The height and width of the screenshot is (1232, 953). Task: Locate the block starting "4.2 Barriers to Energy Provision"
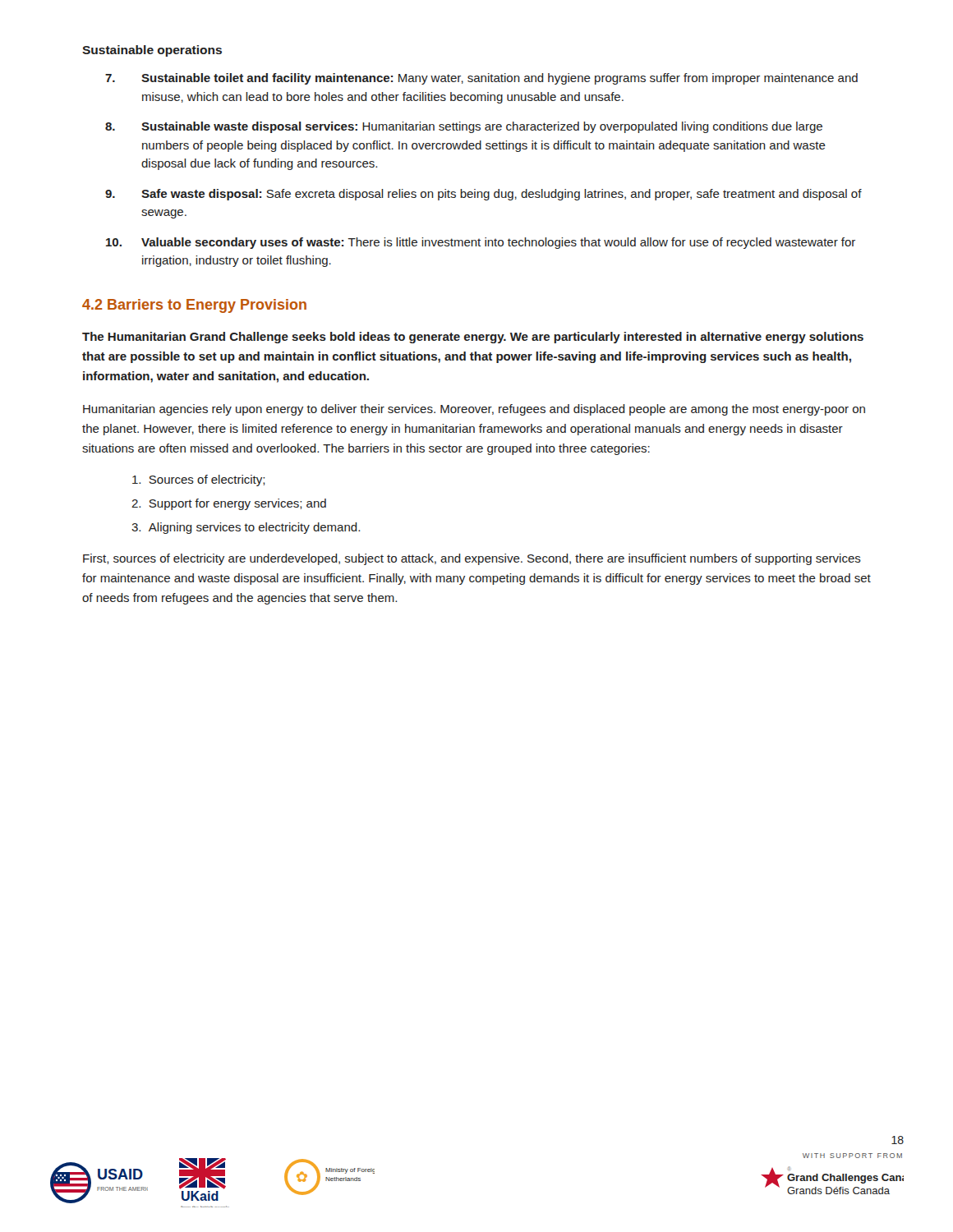coord(195,304)
